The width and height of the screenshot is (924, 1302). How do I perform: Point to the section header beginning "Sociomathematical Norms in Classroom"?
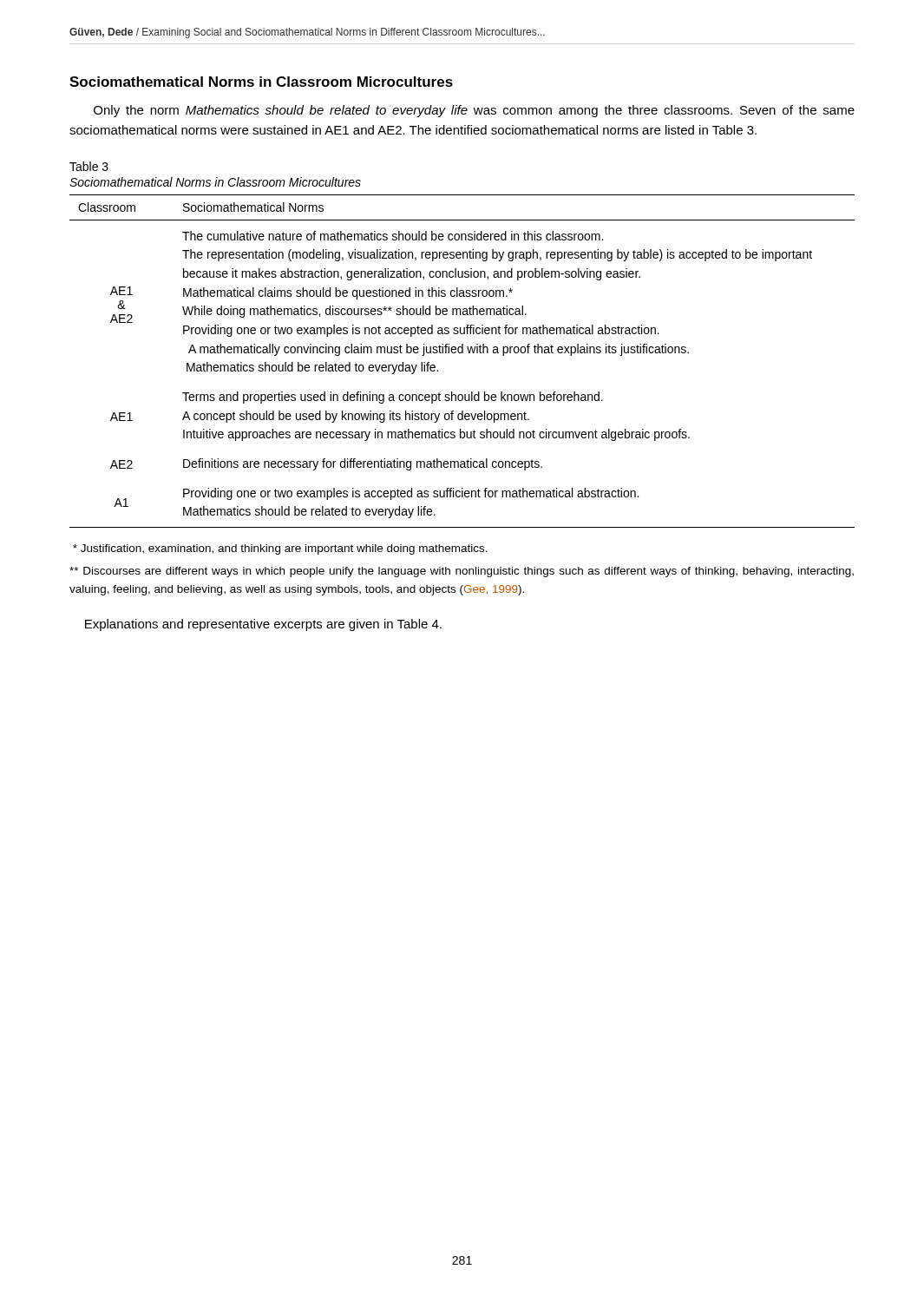coord(261,82)
